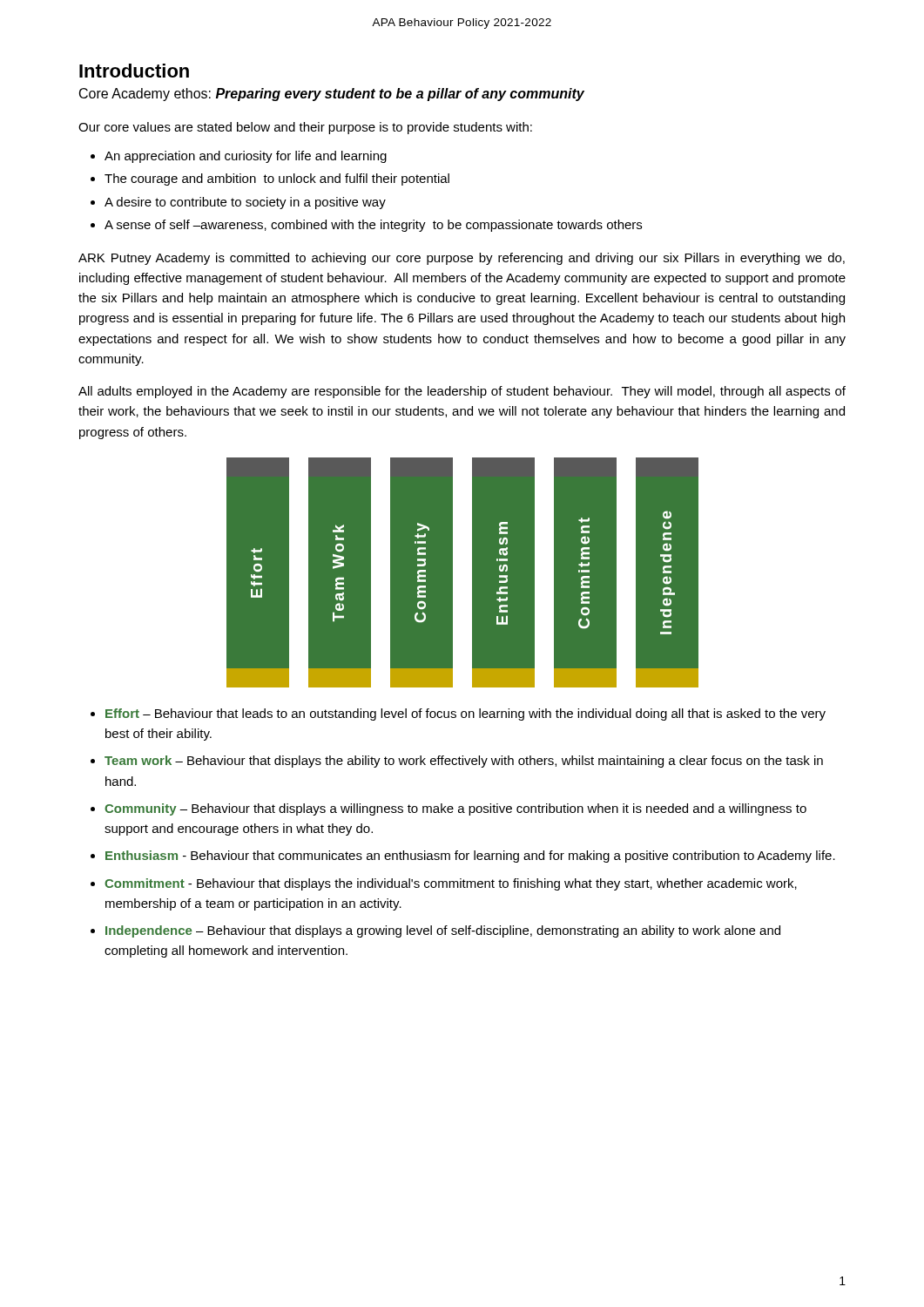Point to the block beginning "A sense of self"
The height and width of the screenshot is (1307, 924).
pyautogui.click(x=374, y=224)
